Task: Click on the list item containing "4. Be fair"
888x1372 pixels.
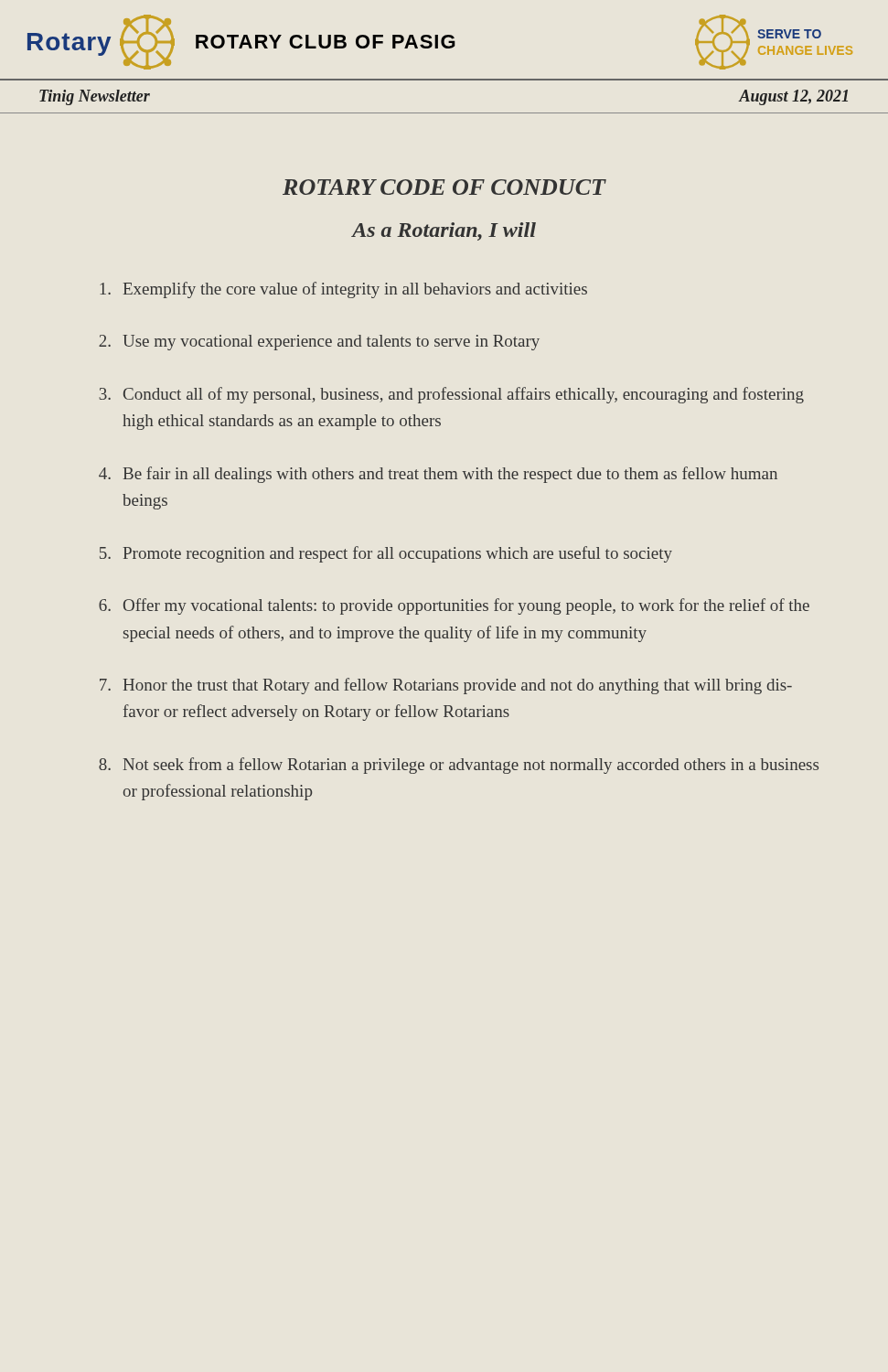Action: [444, 487]
